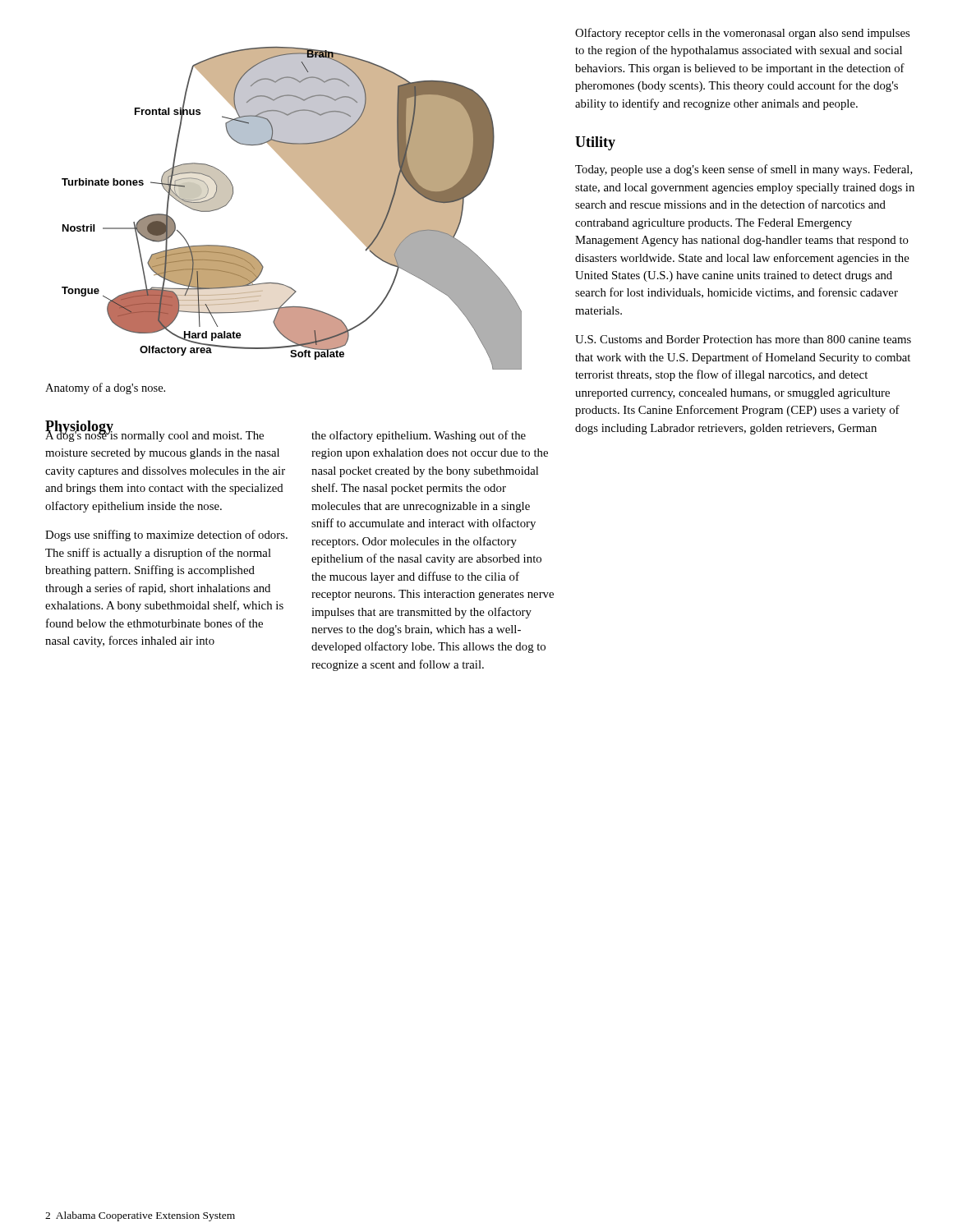The height and width of the screenshot is (1232, 953).
Task: Point to the passage starting "A dog's nose is normally cool and moist."
Action: (x=167, y=539)
